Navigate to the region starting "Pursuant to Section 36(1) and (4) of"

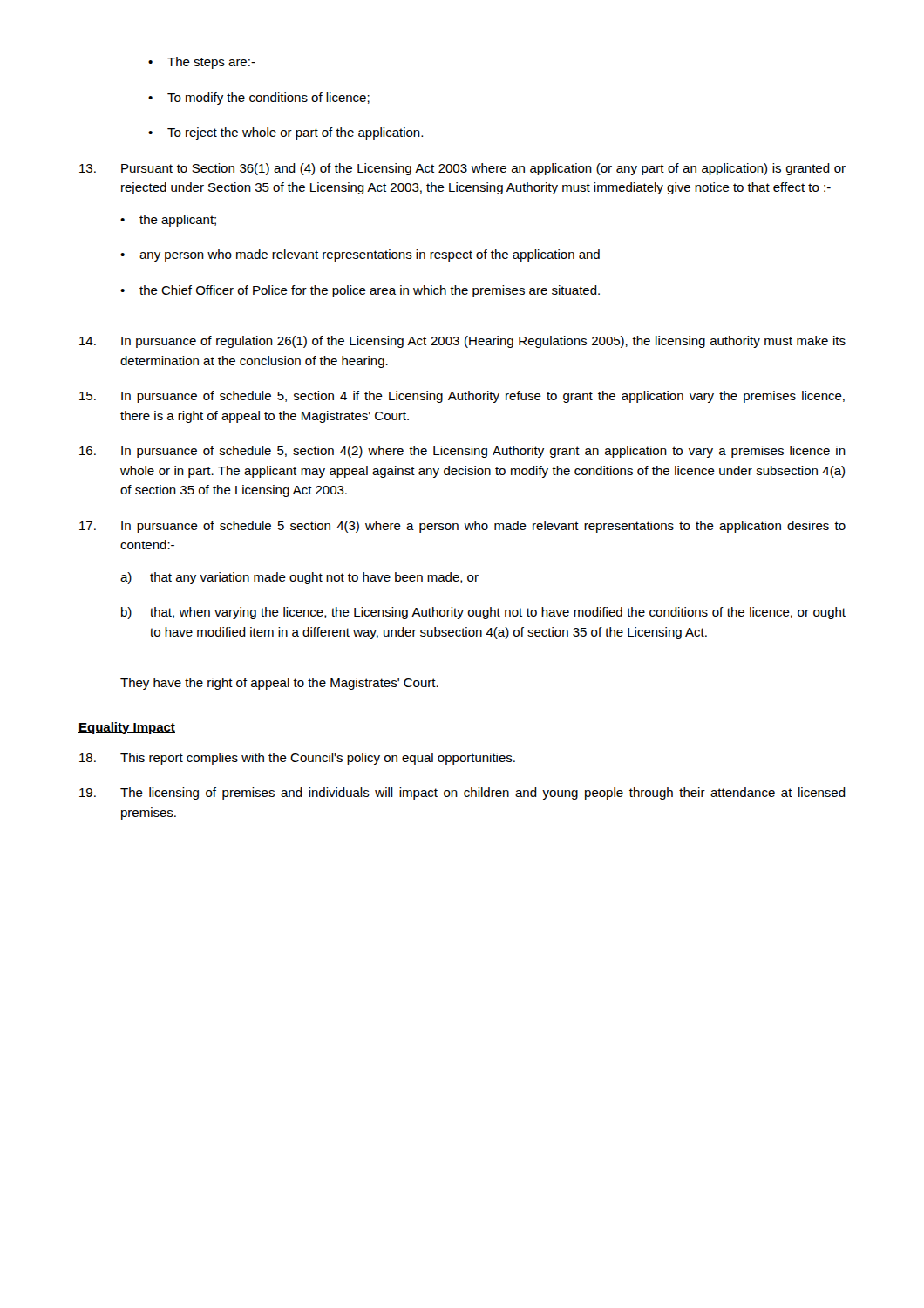pos(462,169)
